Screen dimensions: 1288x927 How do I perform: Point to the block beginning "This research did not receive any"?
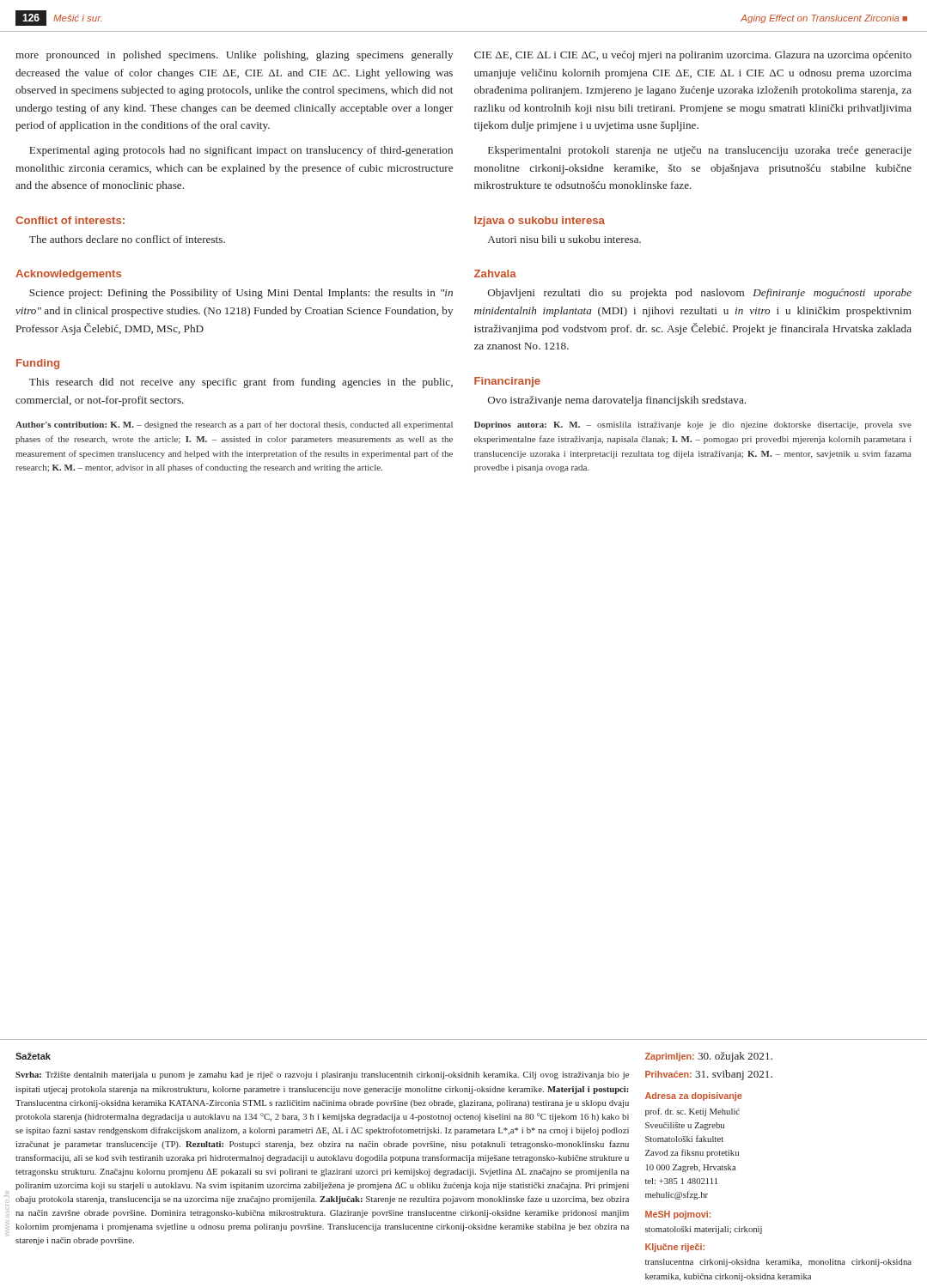pos(234,391)
